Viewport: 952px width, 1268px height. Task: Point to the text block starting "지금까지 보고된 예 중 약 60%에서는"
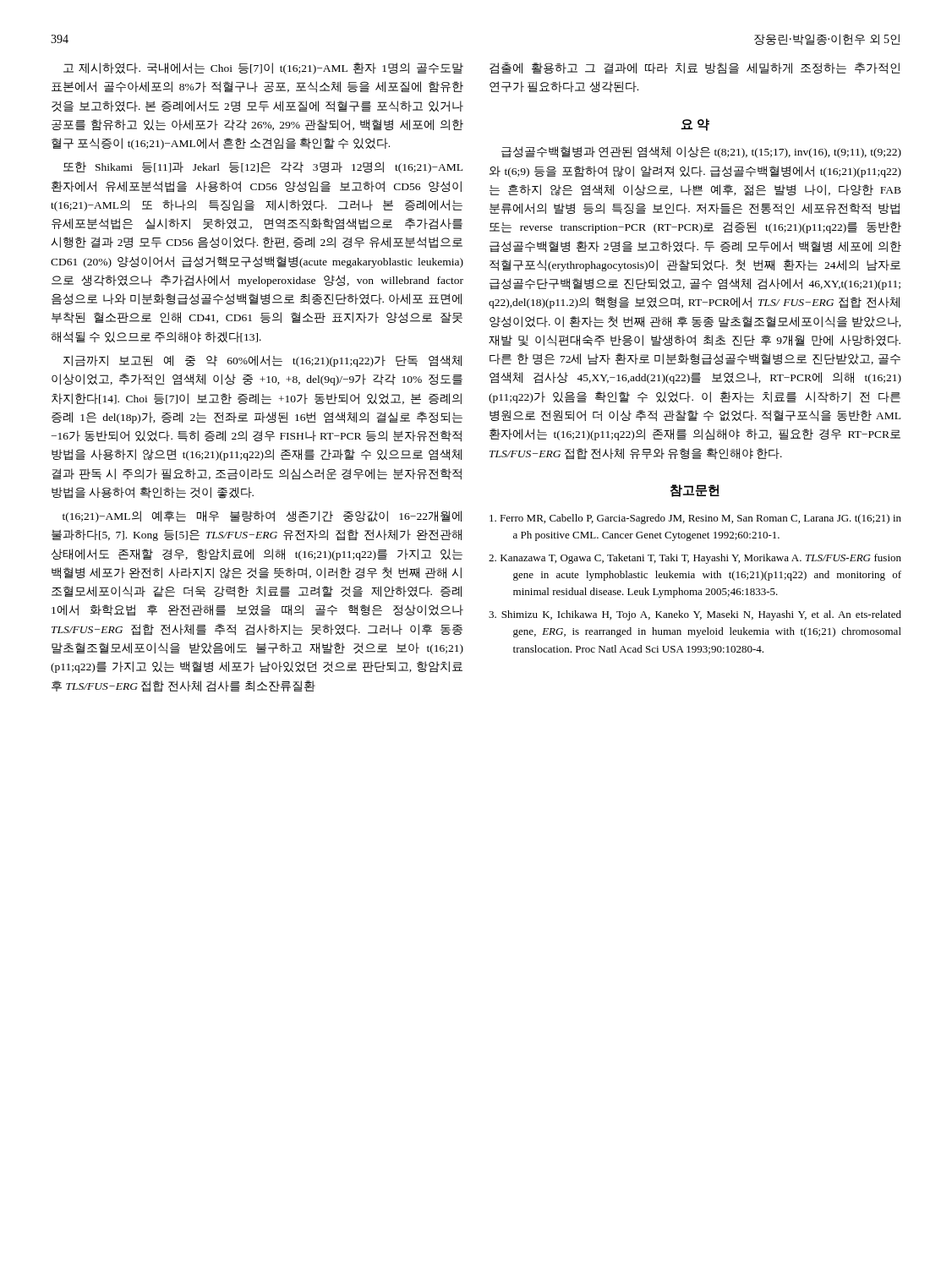[257, 427]
